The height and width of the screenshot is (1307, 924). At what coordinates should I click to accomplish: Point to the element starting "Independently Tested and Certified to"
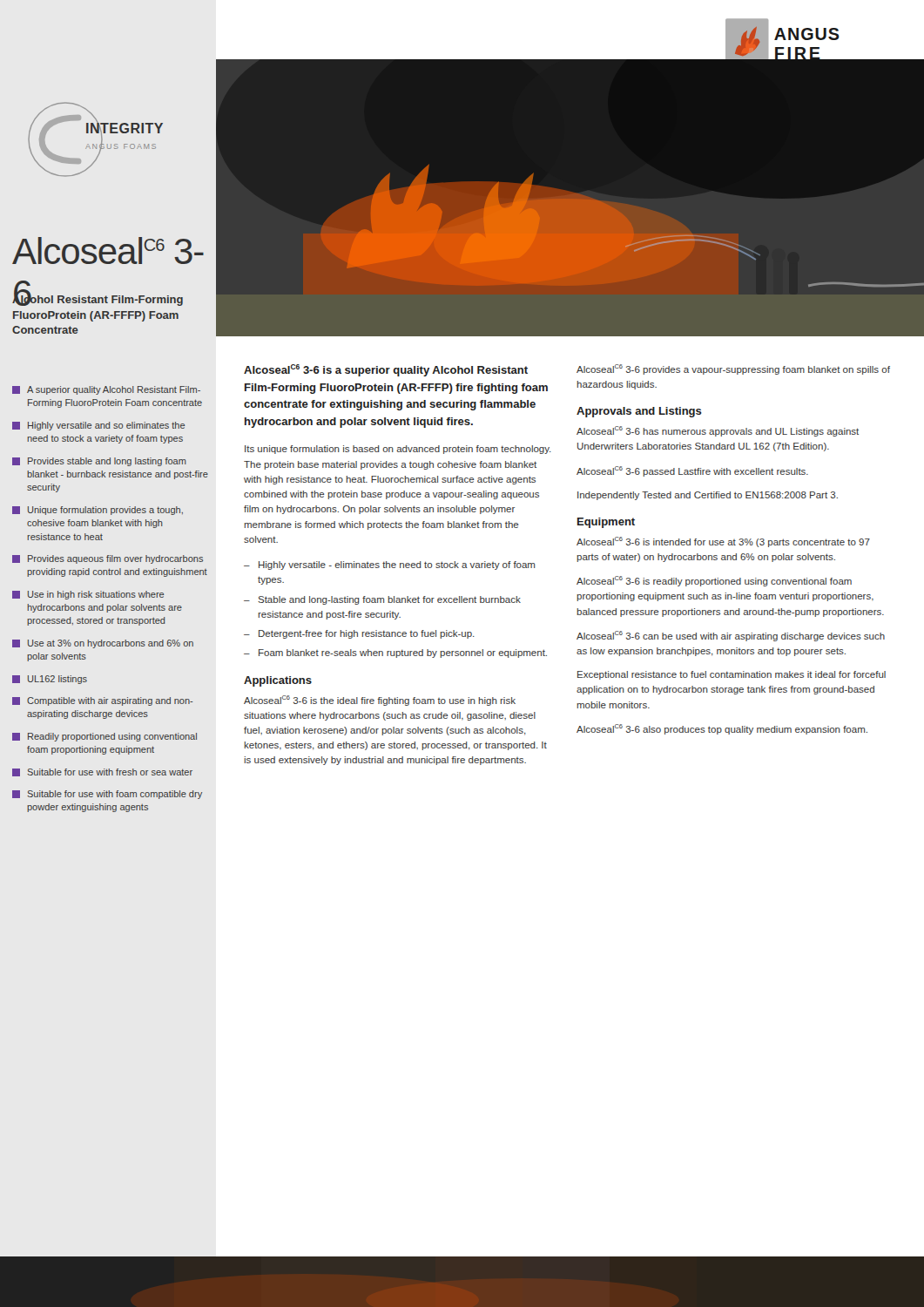click(708, 495)
